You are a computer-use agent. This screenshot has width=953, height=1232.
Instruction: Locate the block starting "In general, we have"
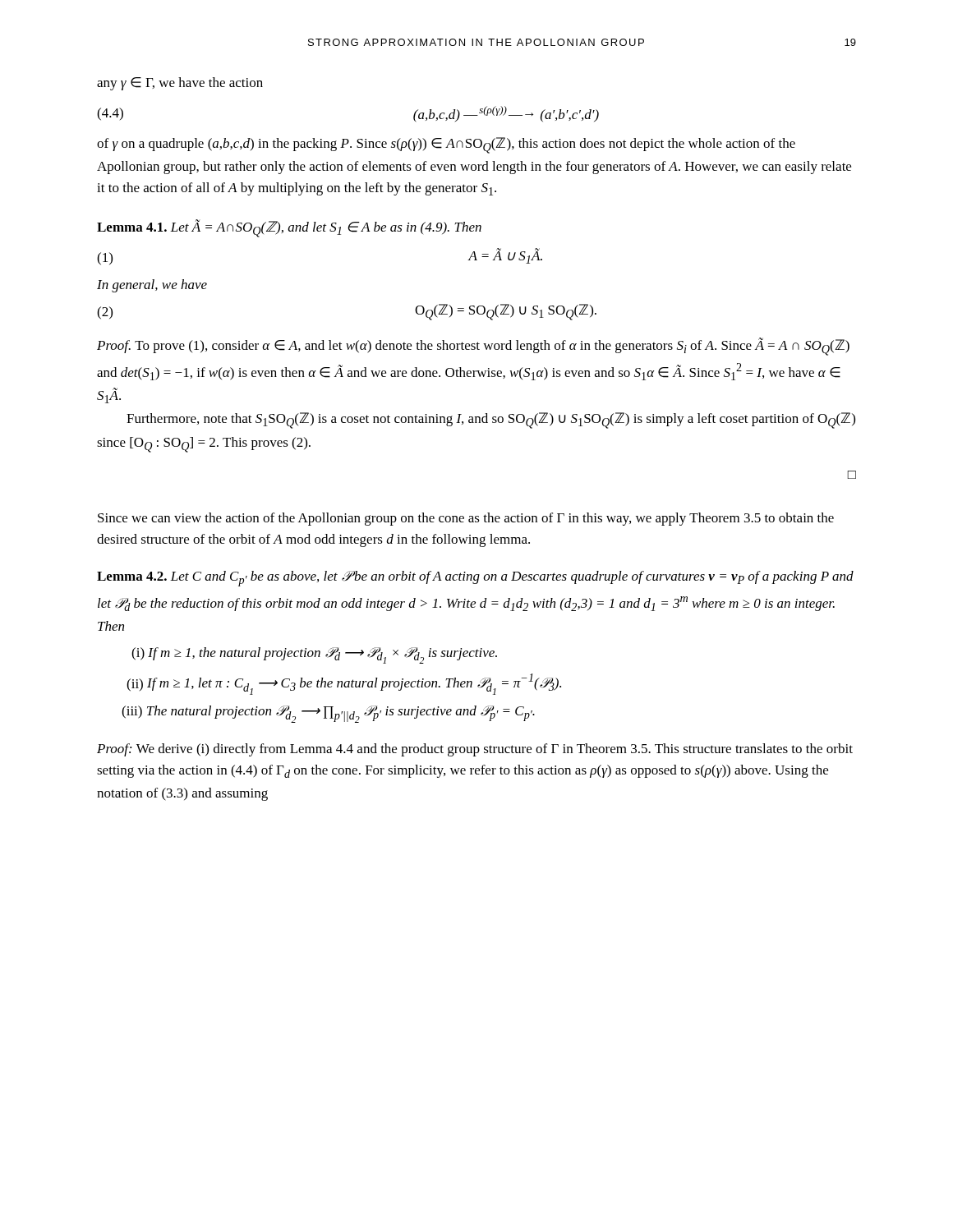152,284
